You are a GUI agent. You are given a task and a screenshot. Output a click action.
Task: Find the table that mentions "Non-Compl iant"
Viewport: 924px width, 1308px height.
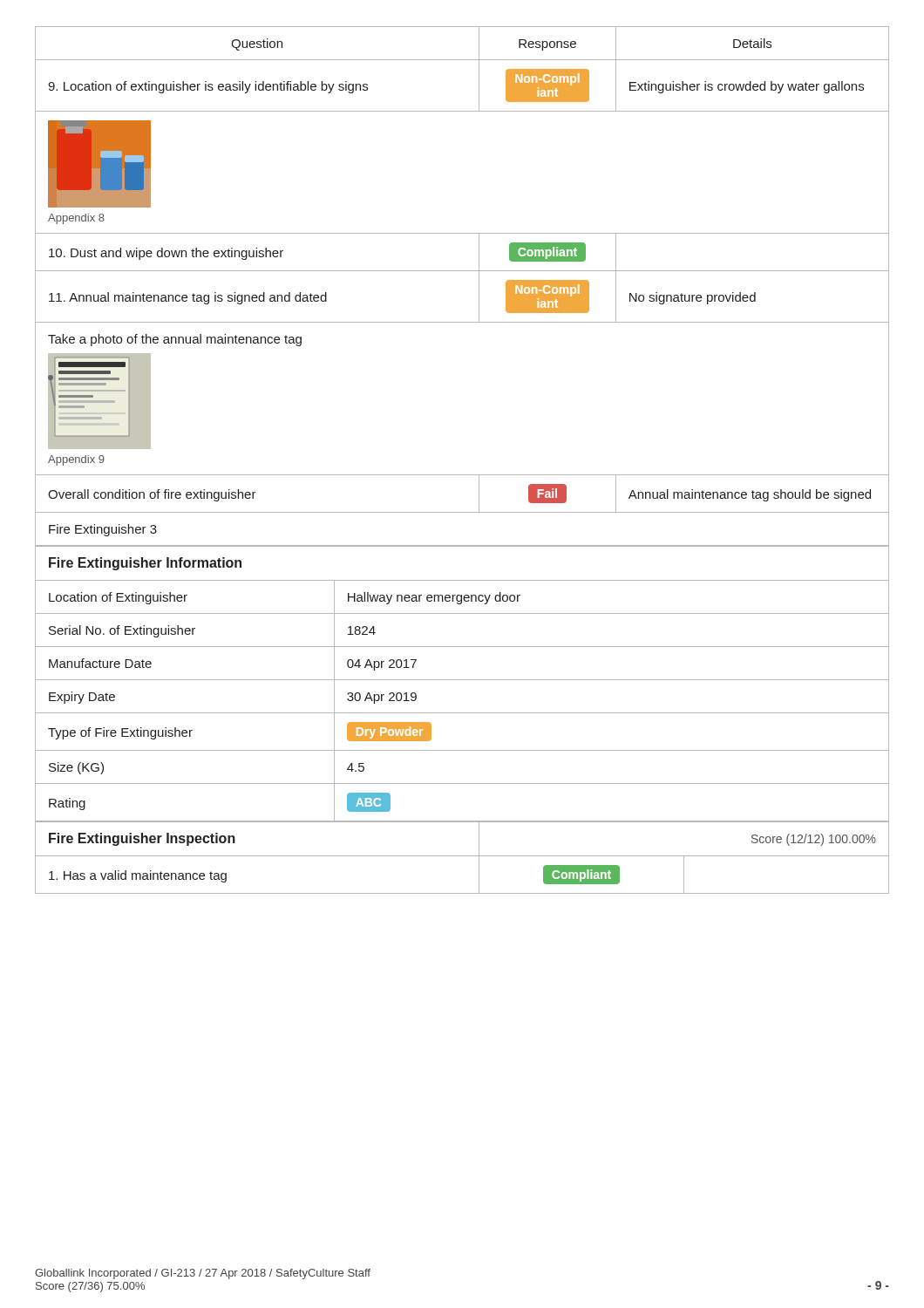462,269
